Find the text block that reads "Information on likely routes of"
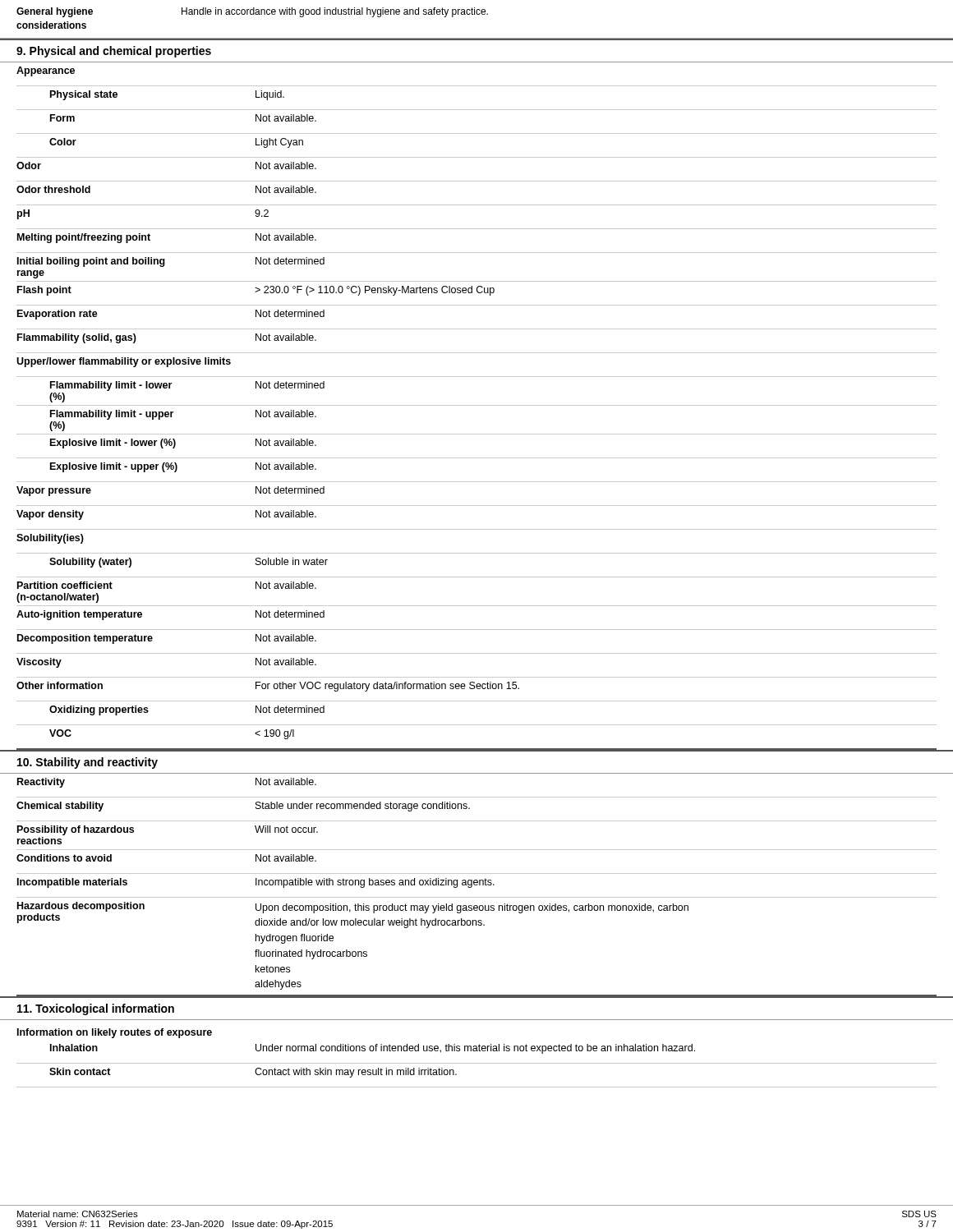 click(114, 1032)
